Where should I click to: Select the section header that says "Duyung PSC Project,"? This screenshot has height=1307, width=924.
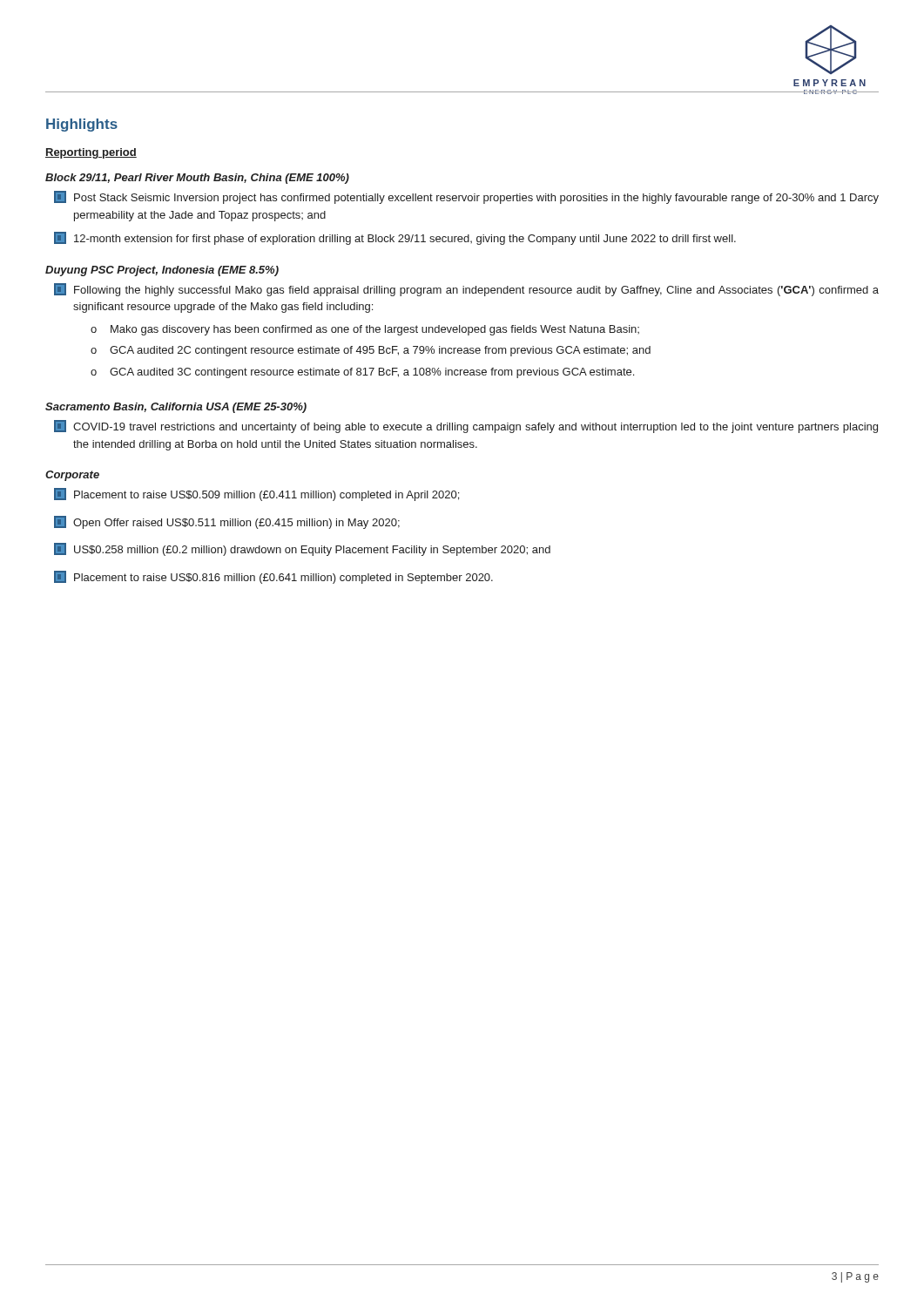coord(162,269)
